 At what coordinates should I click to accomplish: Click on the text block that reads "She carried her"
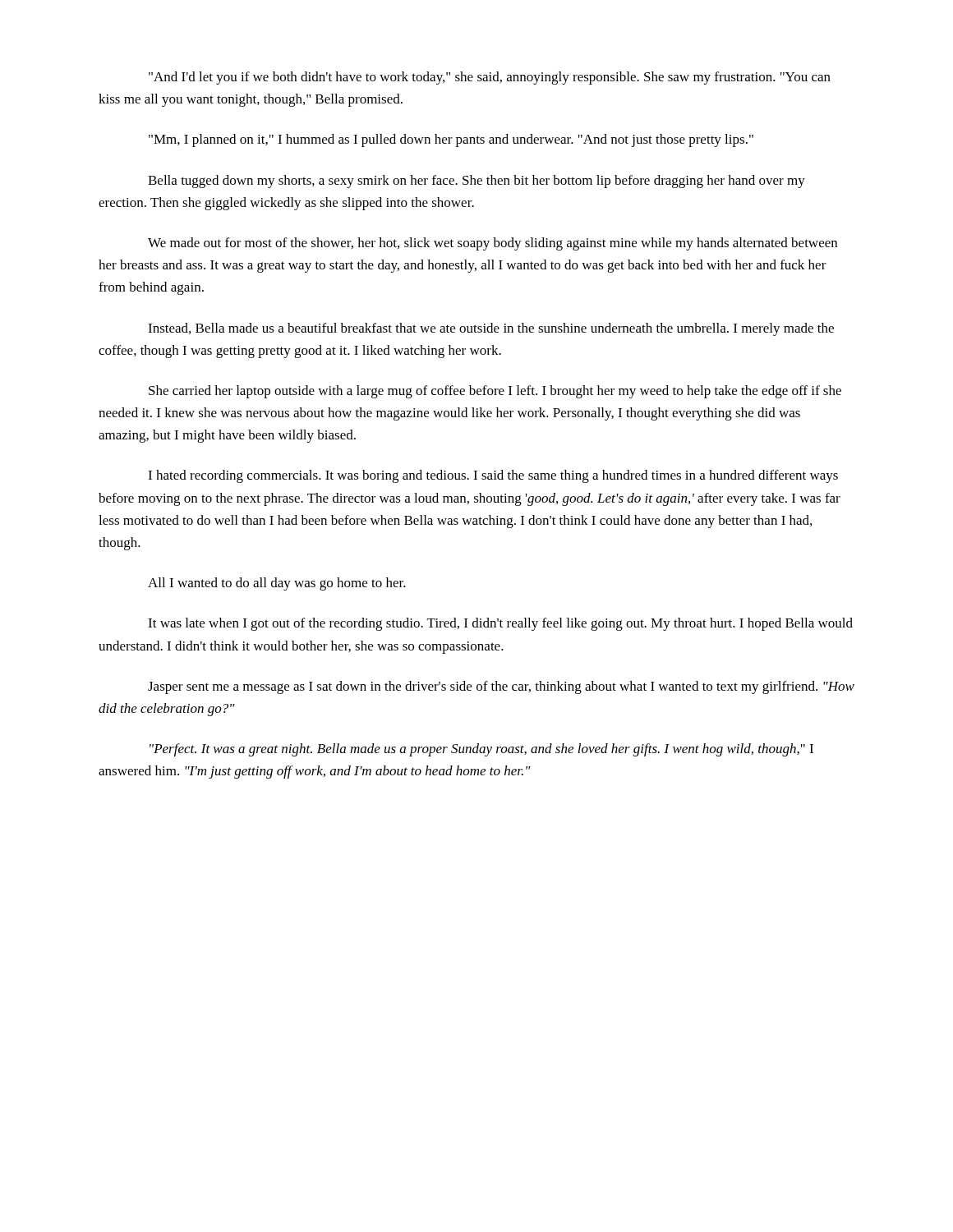coord(470,413)
